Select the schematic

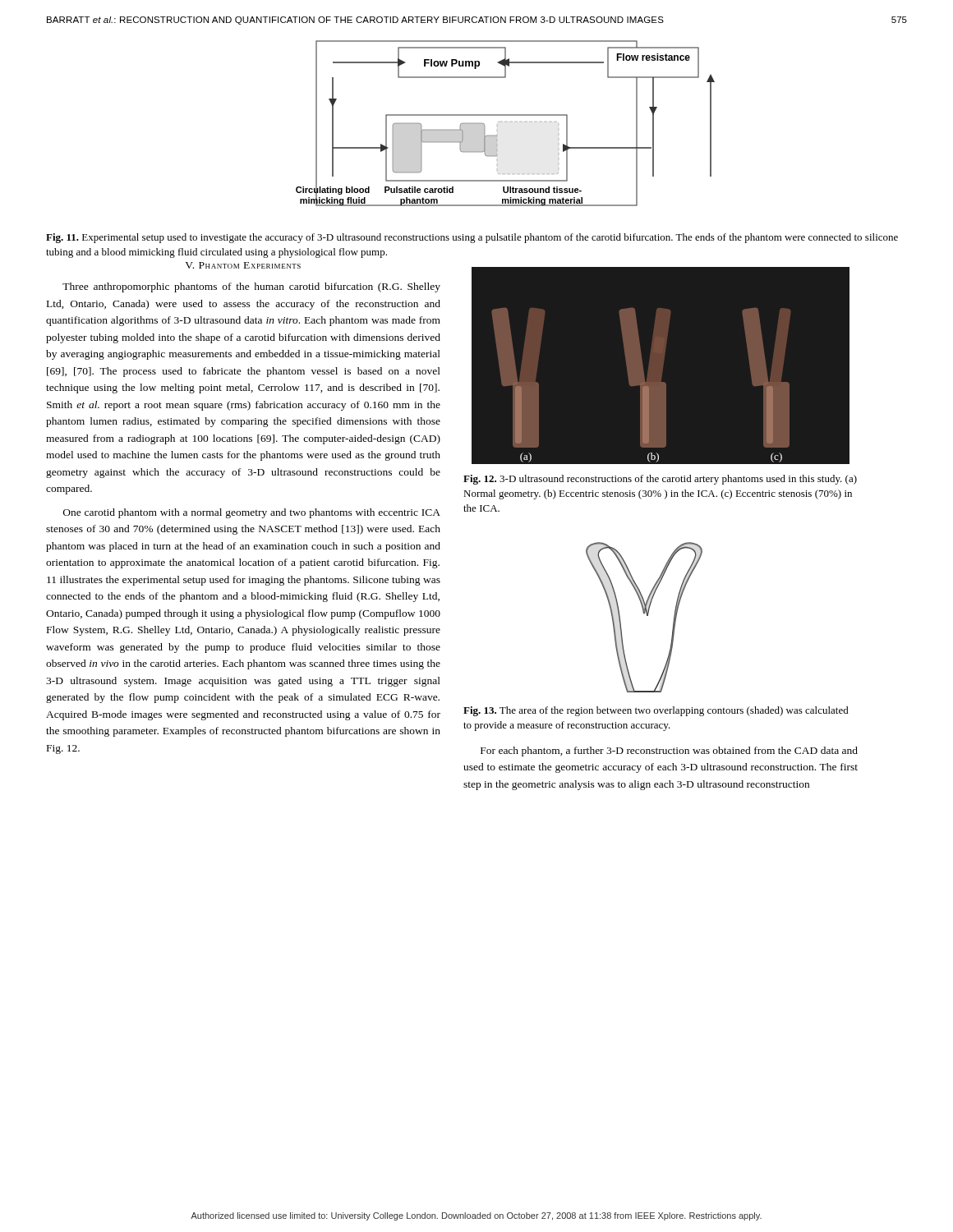(476, 146)
